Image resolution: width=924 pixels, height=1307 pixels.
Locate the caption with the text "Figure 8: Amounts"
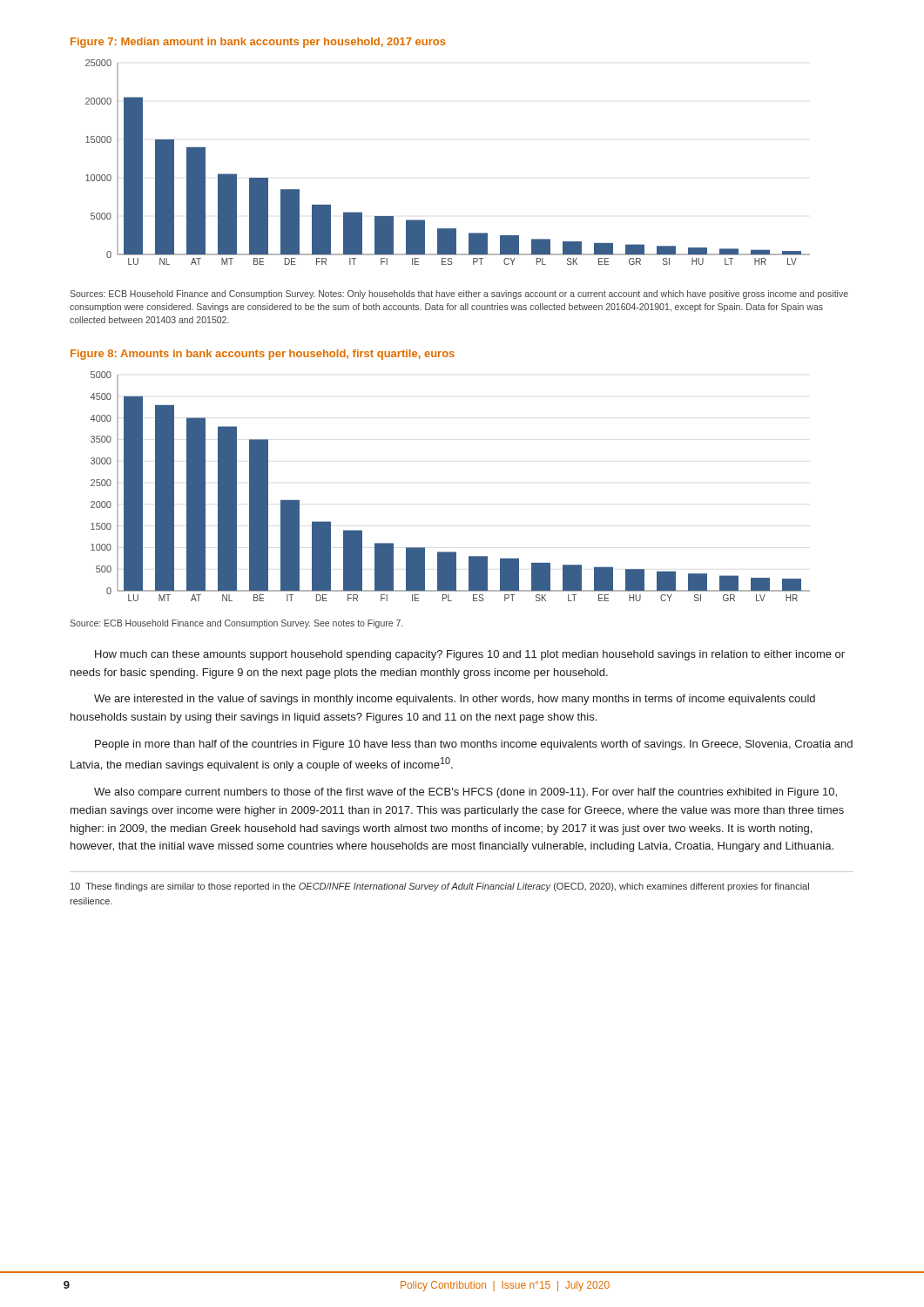click(x=262, y=353)
